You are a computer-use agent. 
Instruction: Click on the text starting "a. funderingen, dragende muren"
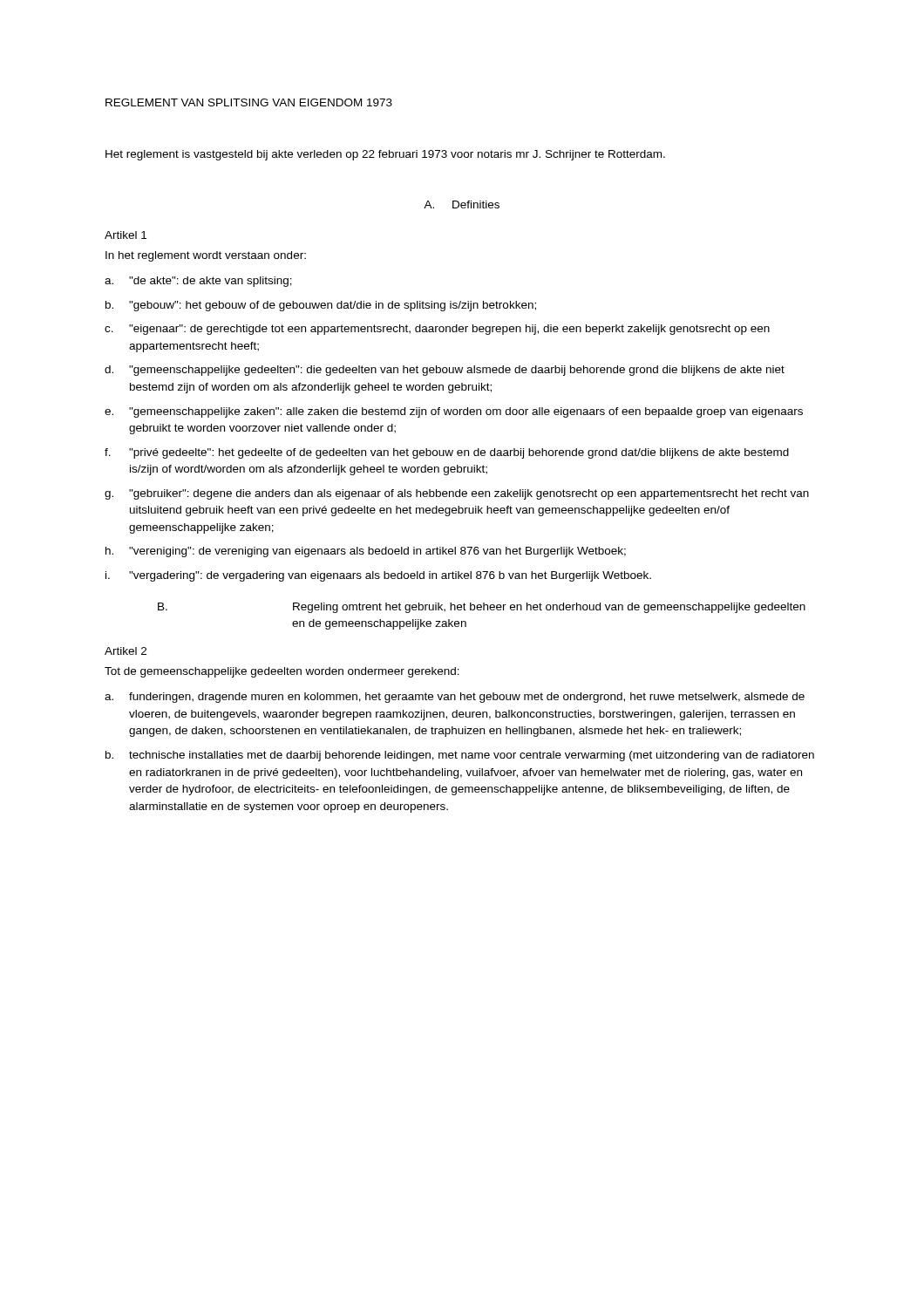(x=462, y=714)
